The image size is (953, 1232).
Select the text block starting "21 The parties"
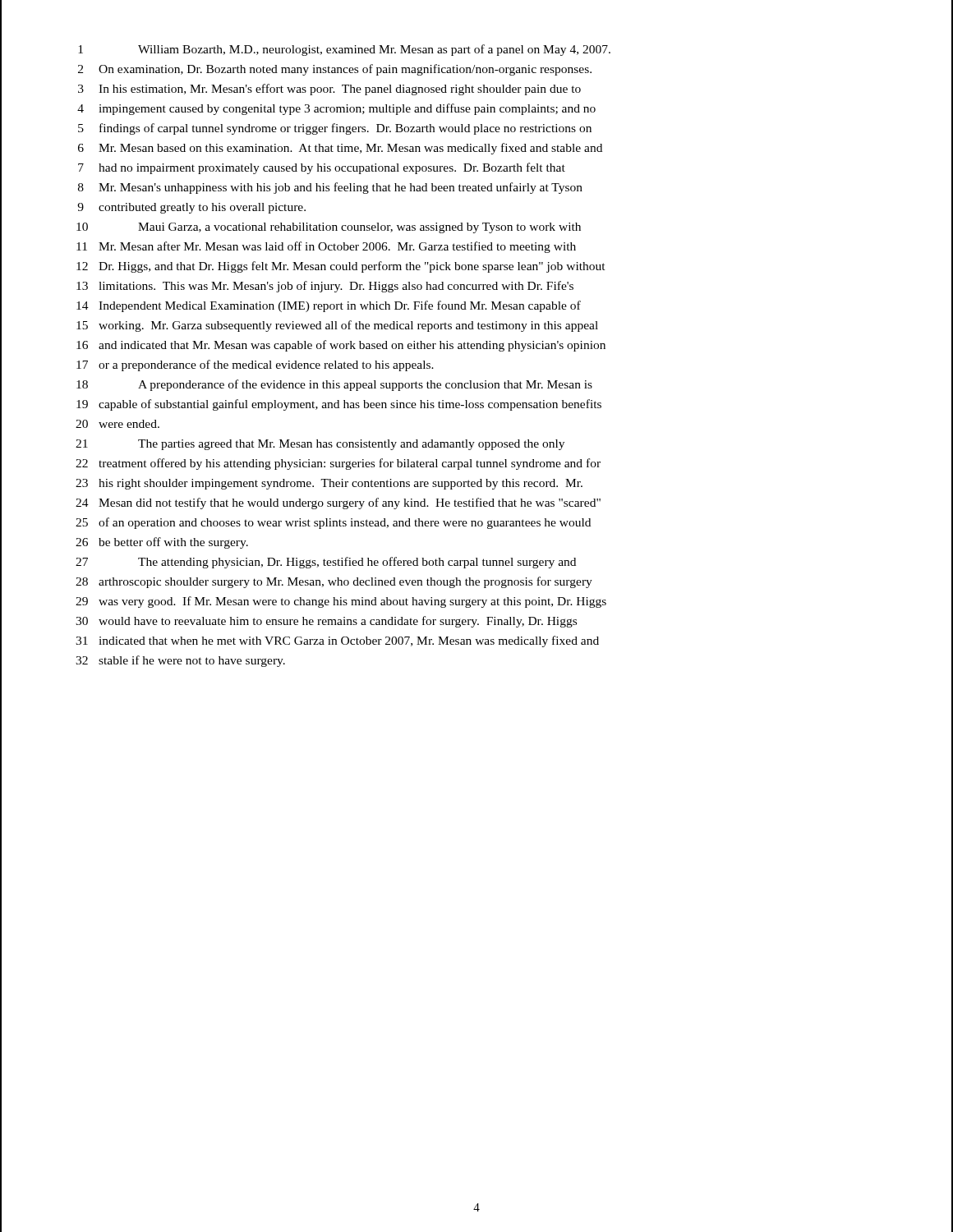tap(484, 493)
